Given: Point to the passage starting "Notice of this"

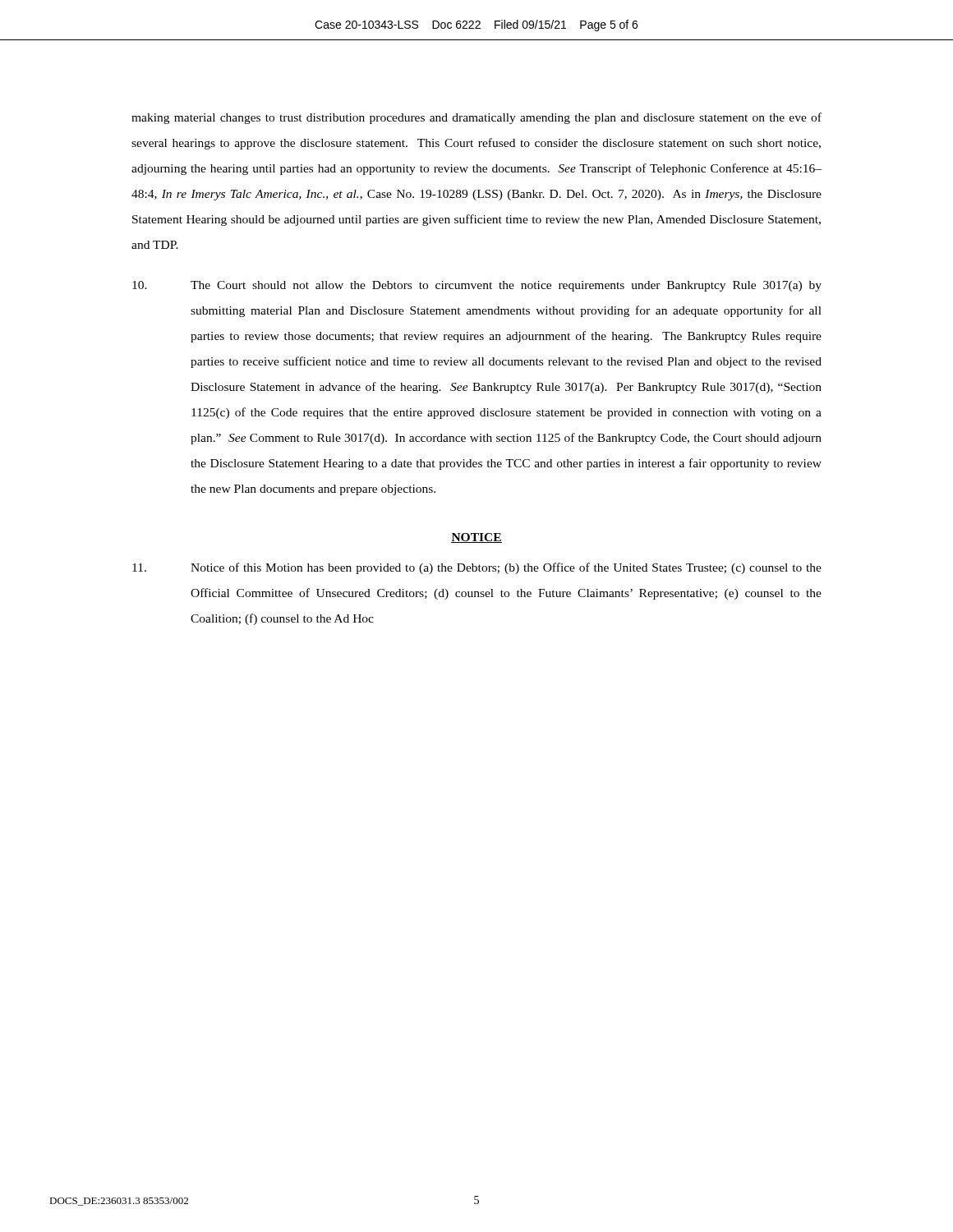Looking at the screenshot, I should (476, 593).
